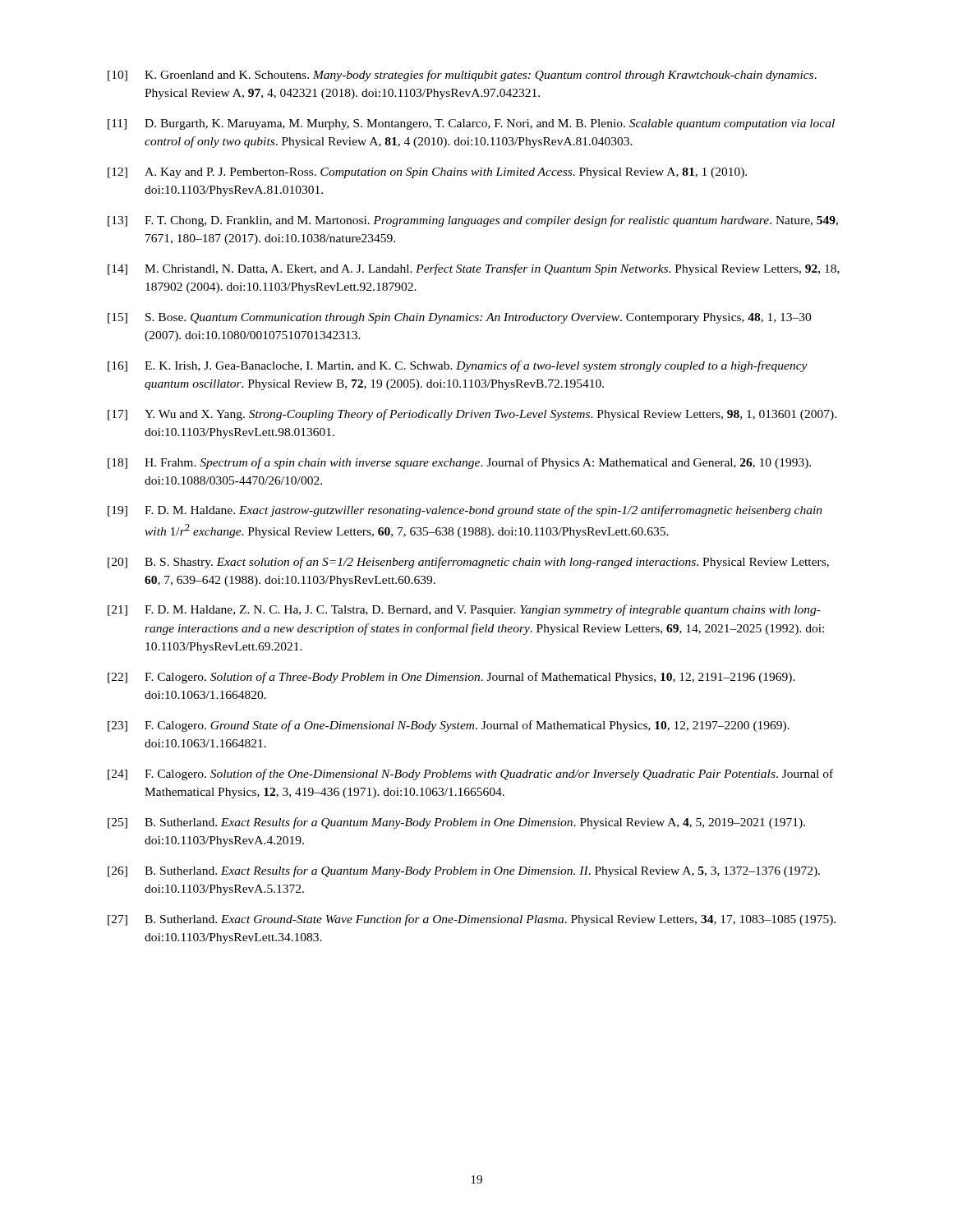The image size is (953, 1232).
Task: Where is the passage that starts "[27] B. Sutherland. Exact Ground-State Wave Function for"?
Action: coord(476,928)
